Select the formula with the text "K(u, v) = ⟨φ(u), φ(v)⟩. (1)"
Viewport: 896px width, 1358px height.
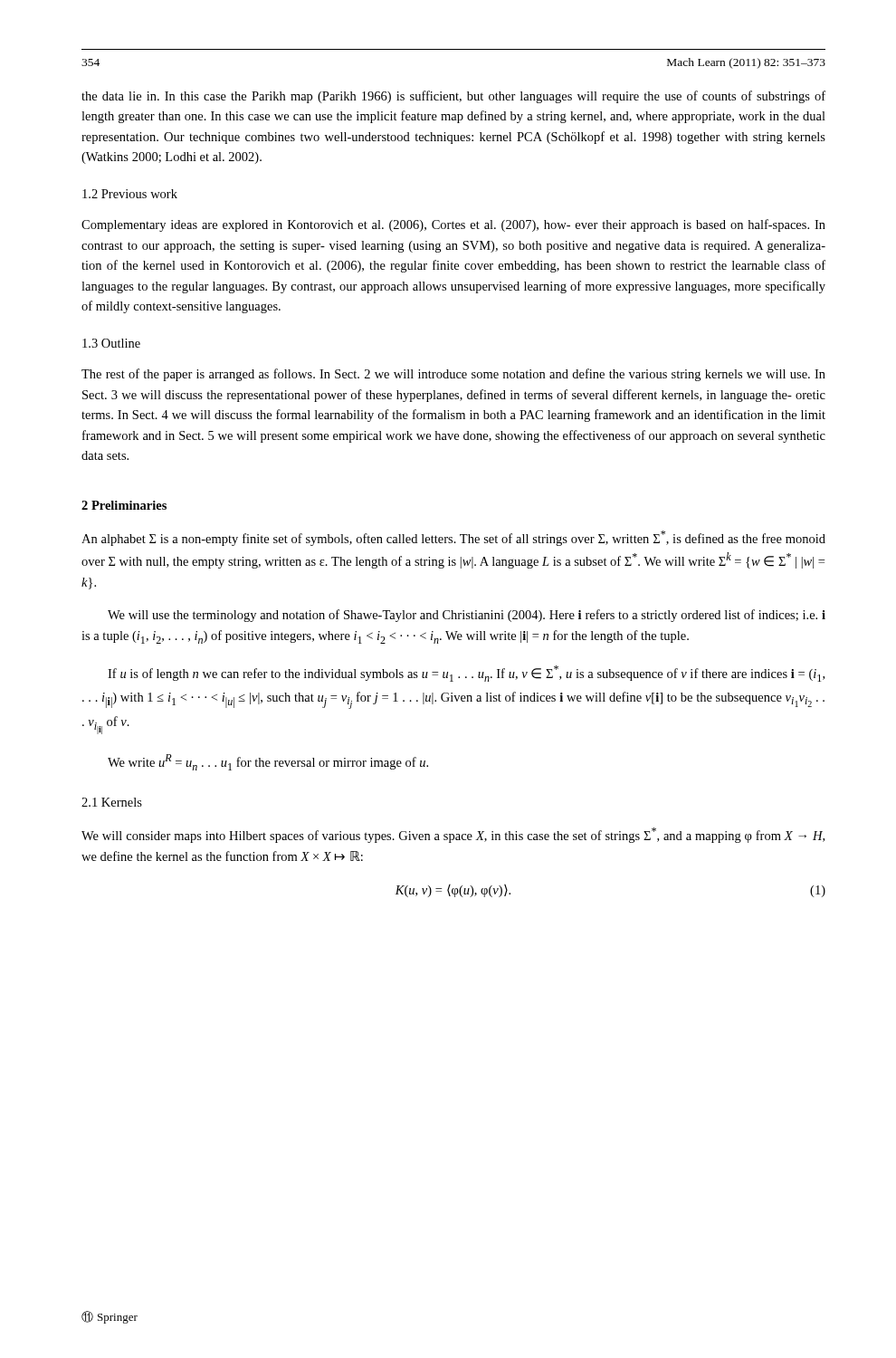448,890
